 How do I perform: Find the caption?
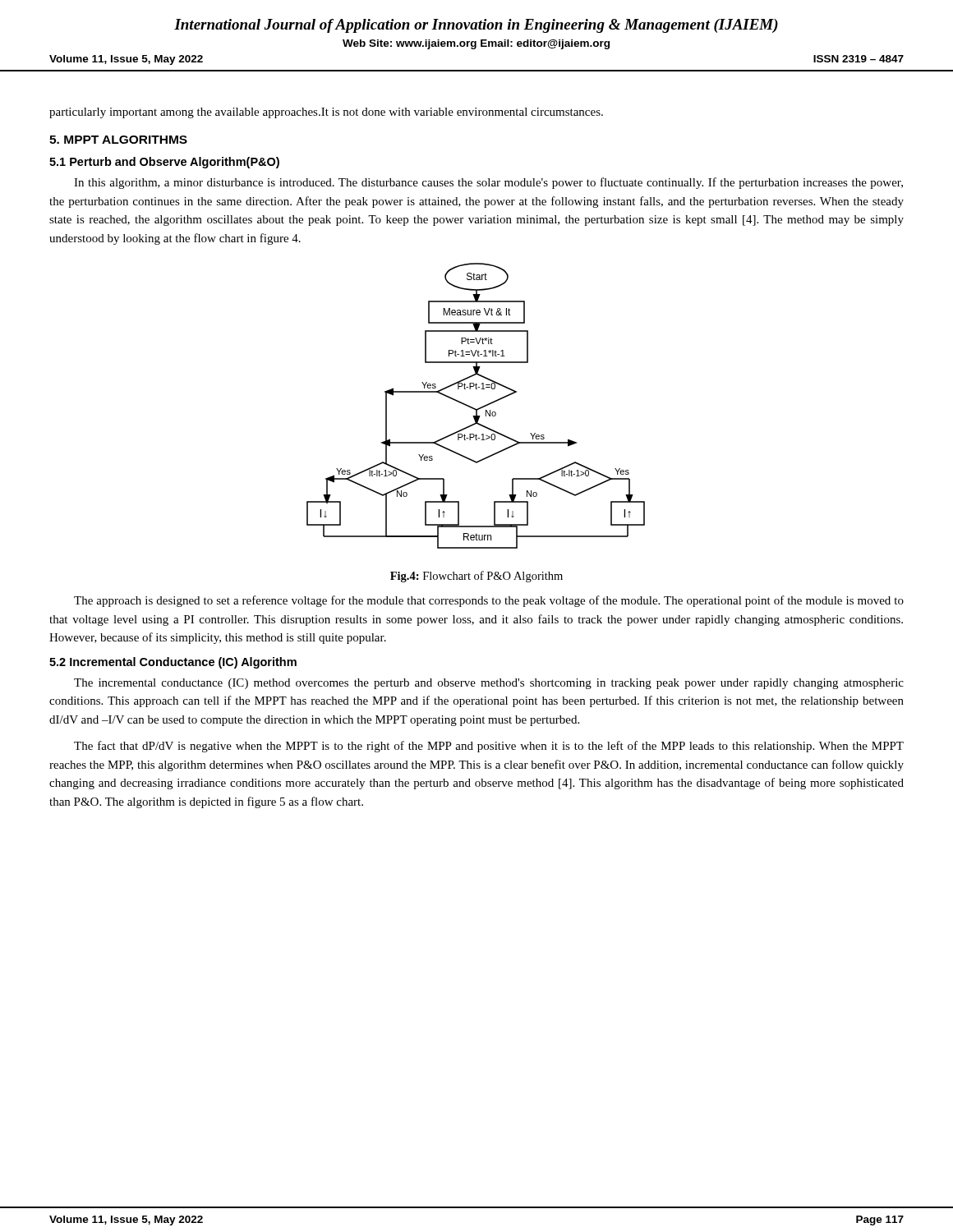click(476, 576)
